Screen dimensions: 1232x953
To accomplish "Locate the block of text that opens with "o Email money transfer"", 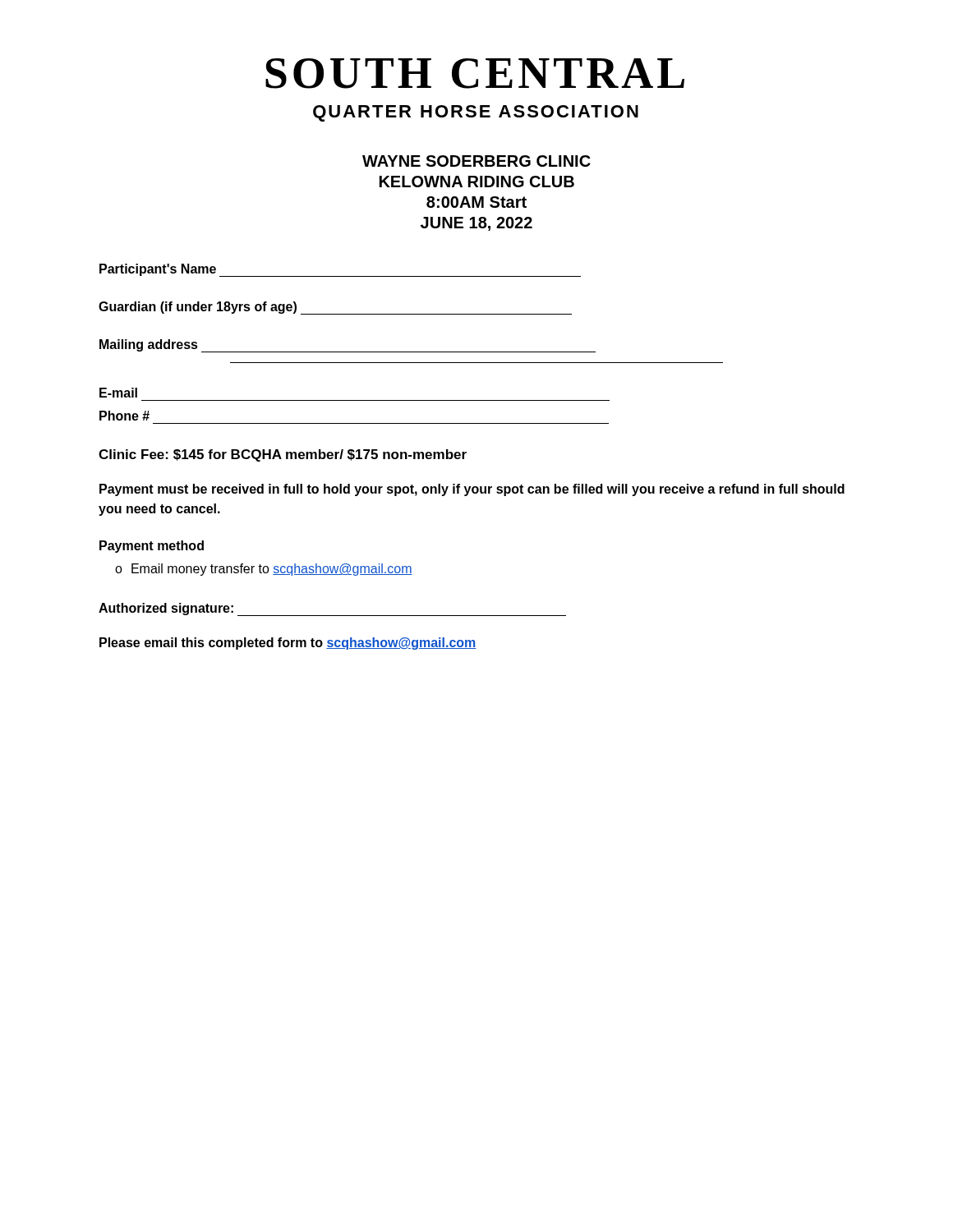I will point(264,570).
